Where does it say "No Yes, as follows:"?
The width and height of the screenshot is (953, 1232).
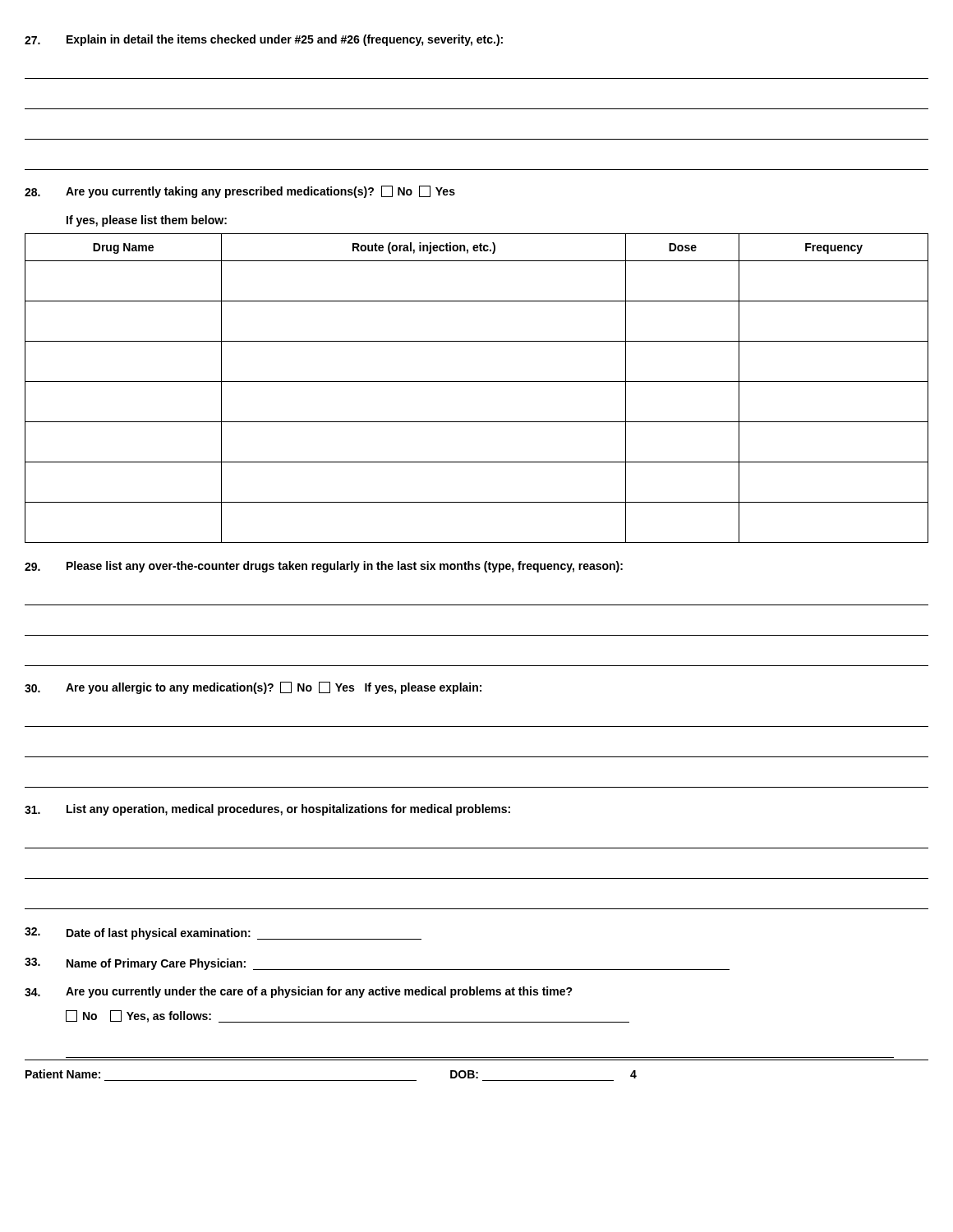pyautogui.click(x=347, y=1015)
